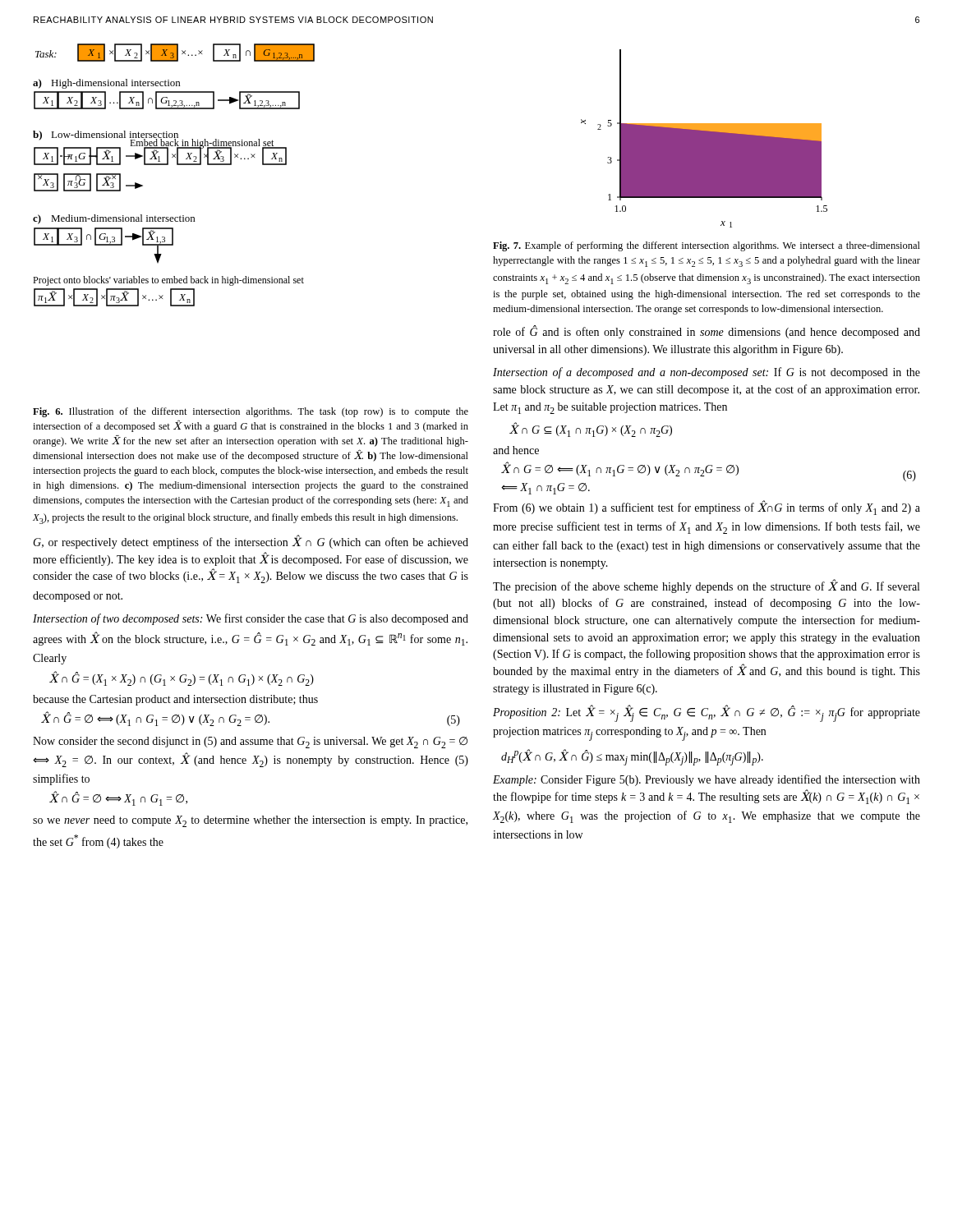
Task: Point to the block beginning "role of Ĝ"
Action: (x=707, y=341)
